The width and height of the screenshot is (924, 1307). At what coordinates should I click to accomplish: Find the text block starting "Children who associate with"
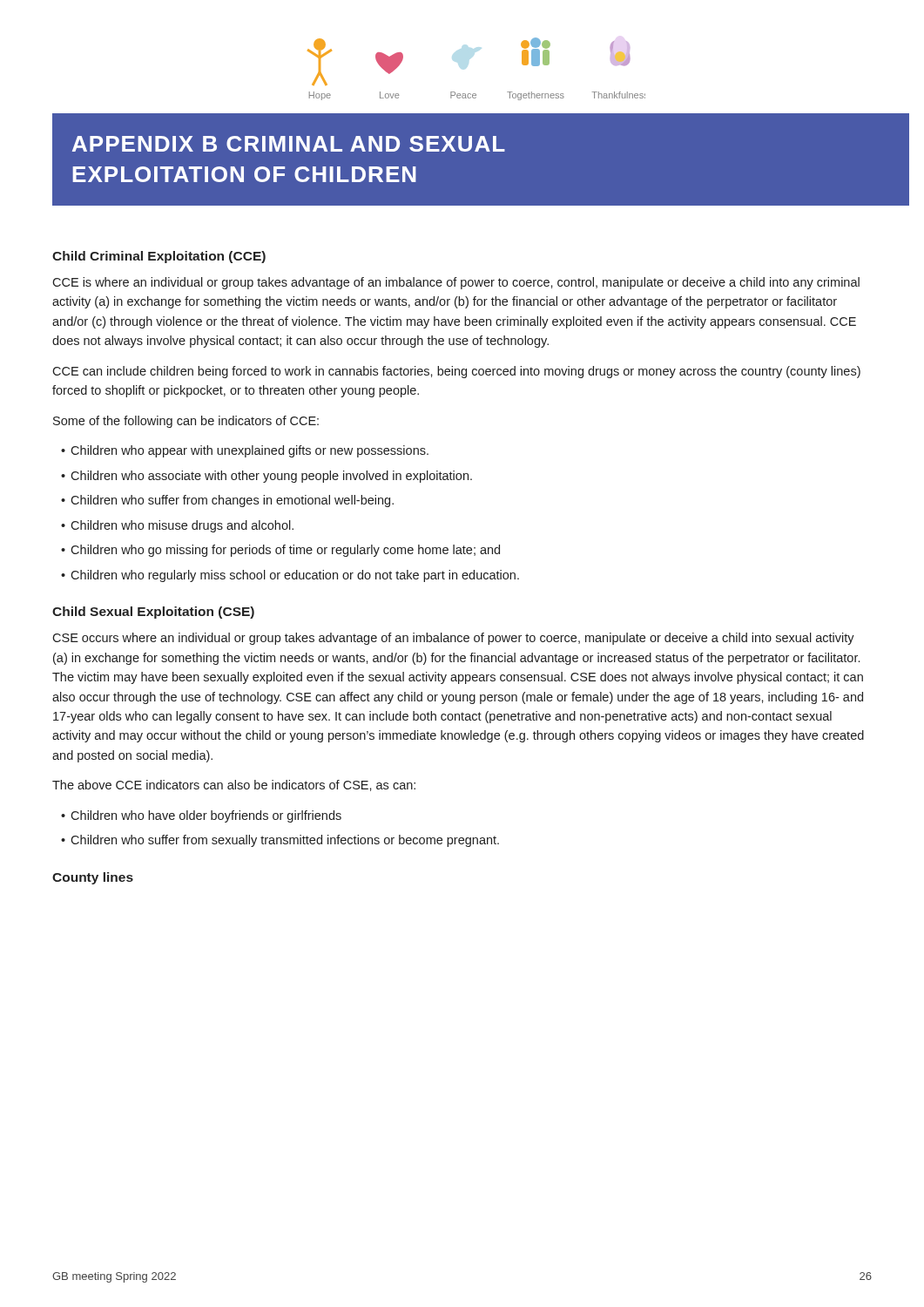(272, 476)
